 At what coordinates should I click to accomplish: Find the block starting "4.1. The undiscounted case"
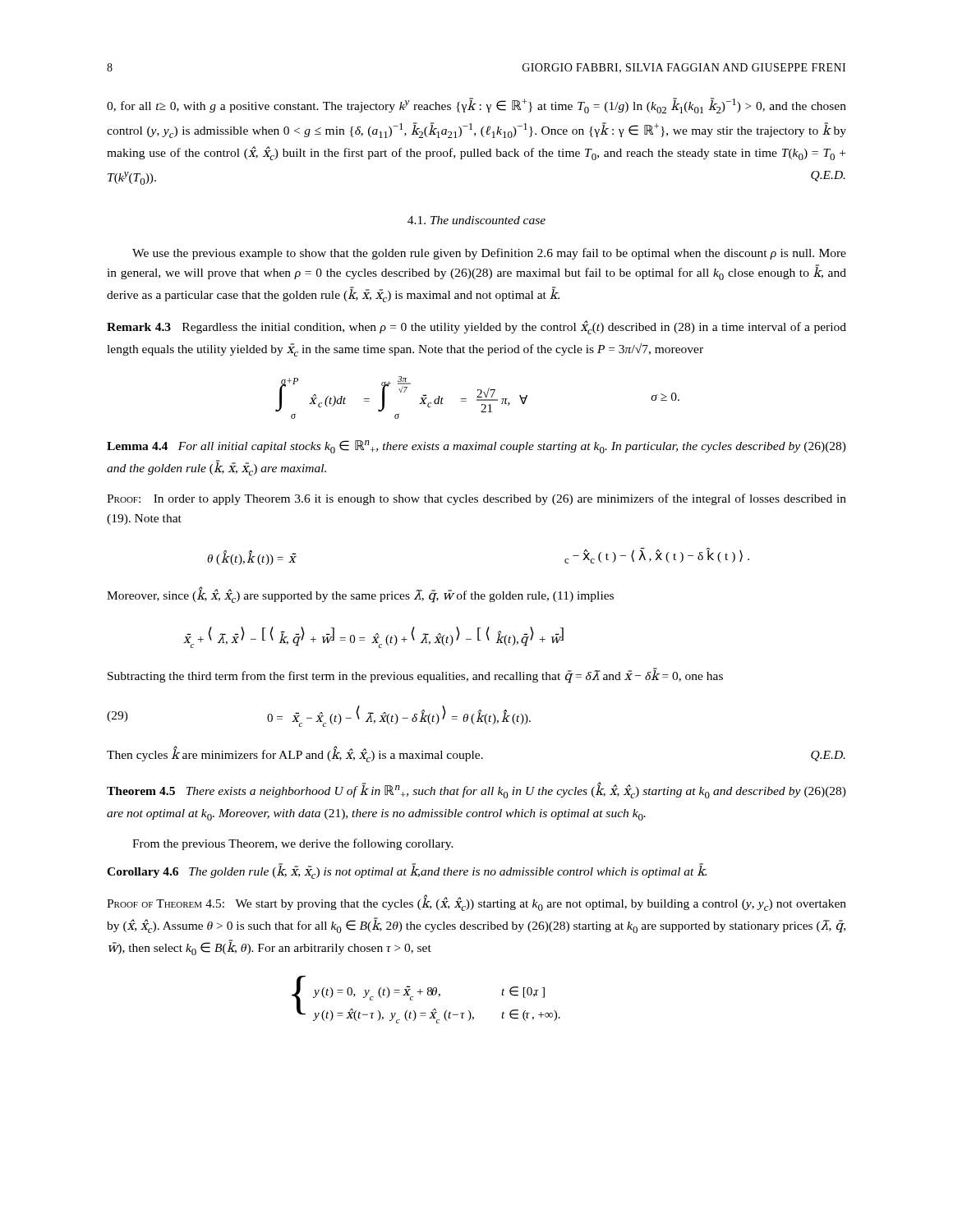pyautogui.click(x=476, y=219)
